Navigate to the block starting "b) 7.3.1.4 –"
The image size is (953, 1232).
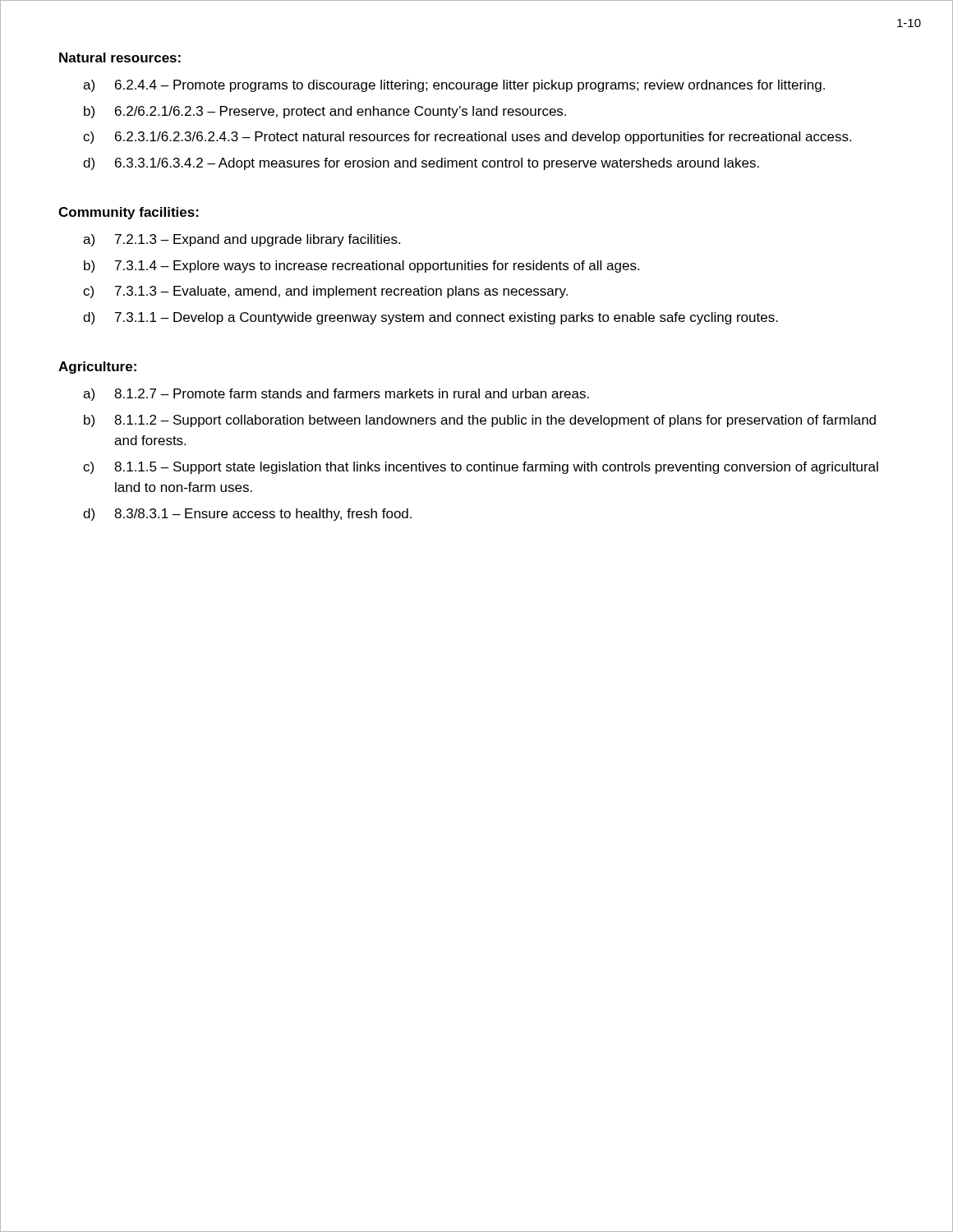click(489, 265)
